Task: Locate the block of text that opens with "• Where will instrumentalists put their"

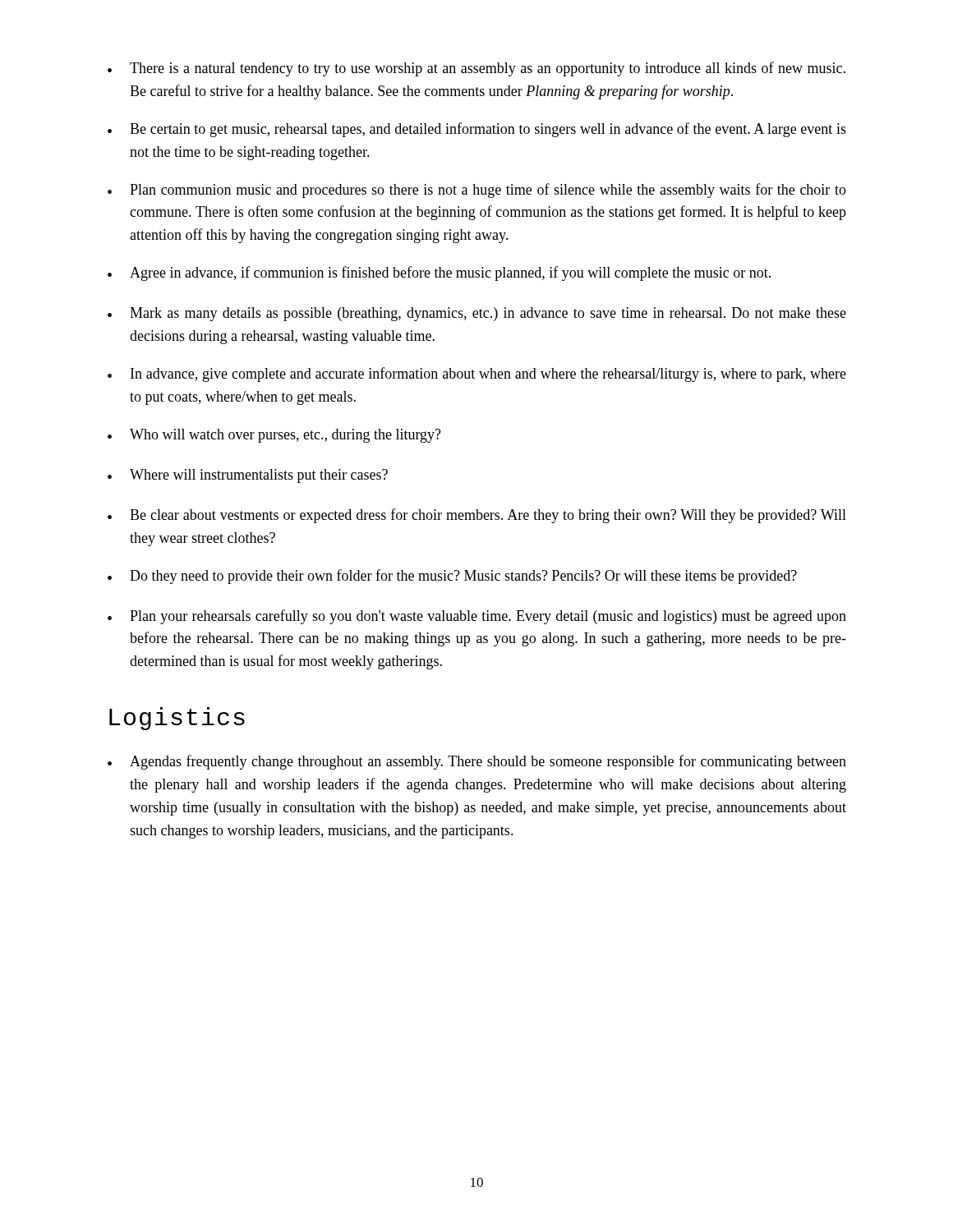Action: point(247,477)
